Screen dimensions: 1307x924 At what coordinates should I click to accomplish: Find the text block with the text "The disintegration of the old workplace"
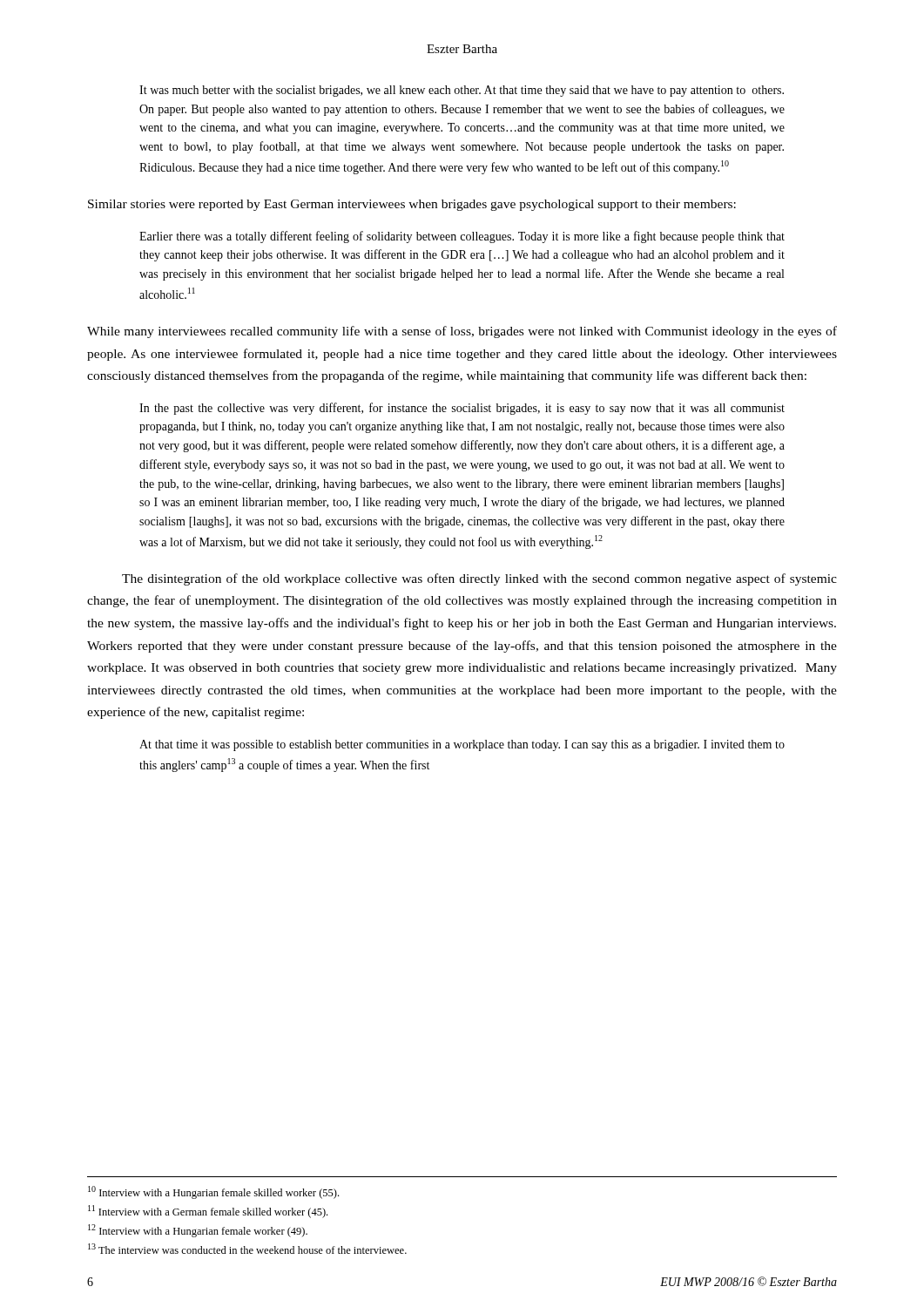[462, 645]
